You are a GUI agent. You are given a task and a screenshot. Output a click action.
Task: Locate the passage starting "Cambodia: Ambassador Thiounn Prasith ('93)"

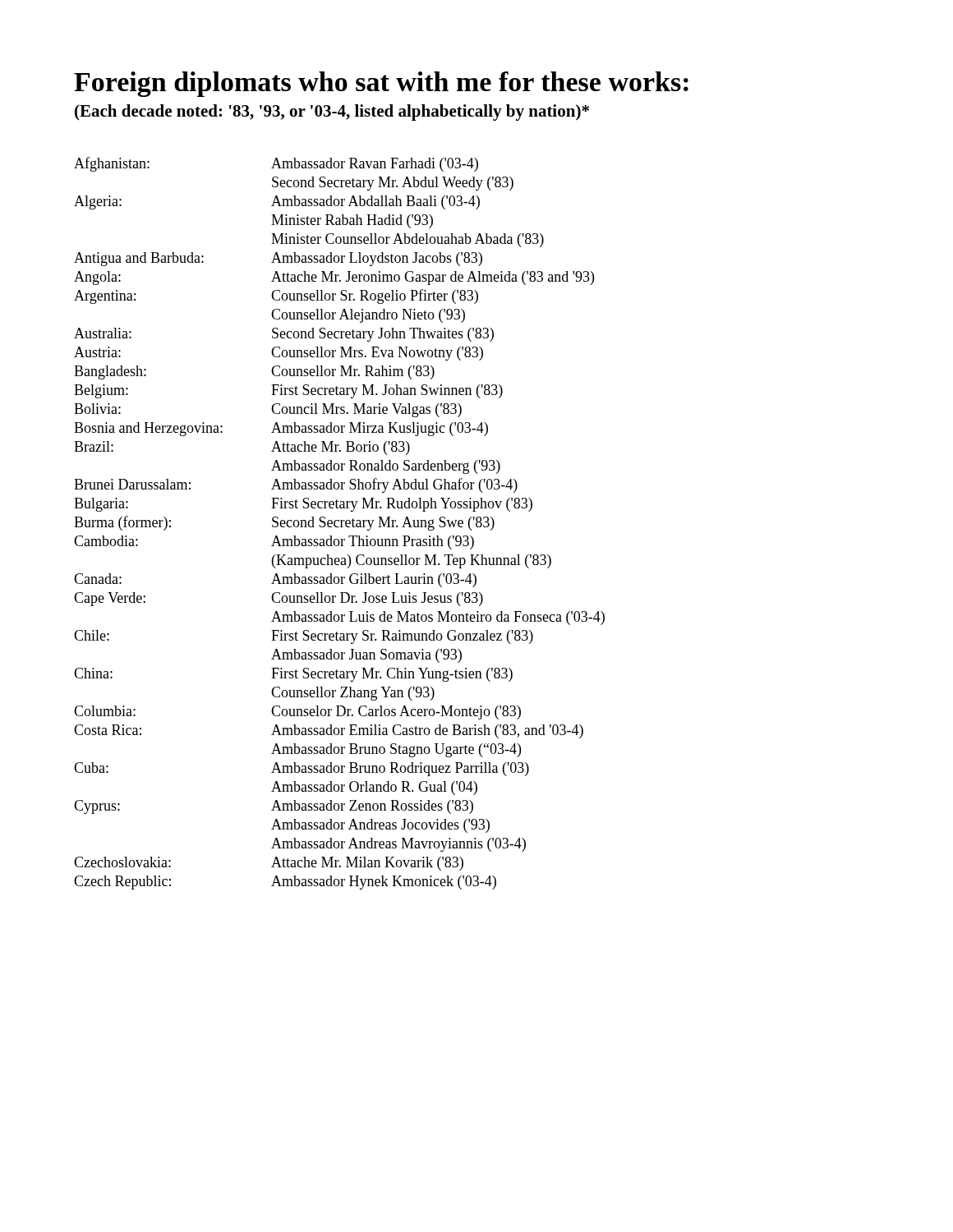(476, 542)
